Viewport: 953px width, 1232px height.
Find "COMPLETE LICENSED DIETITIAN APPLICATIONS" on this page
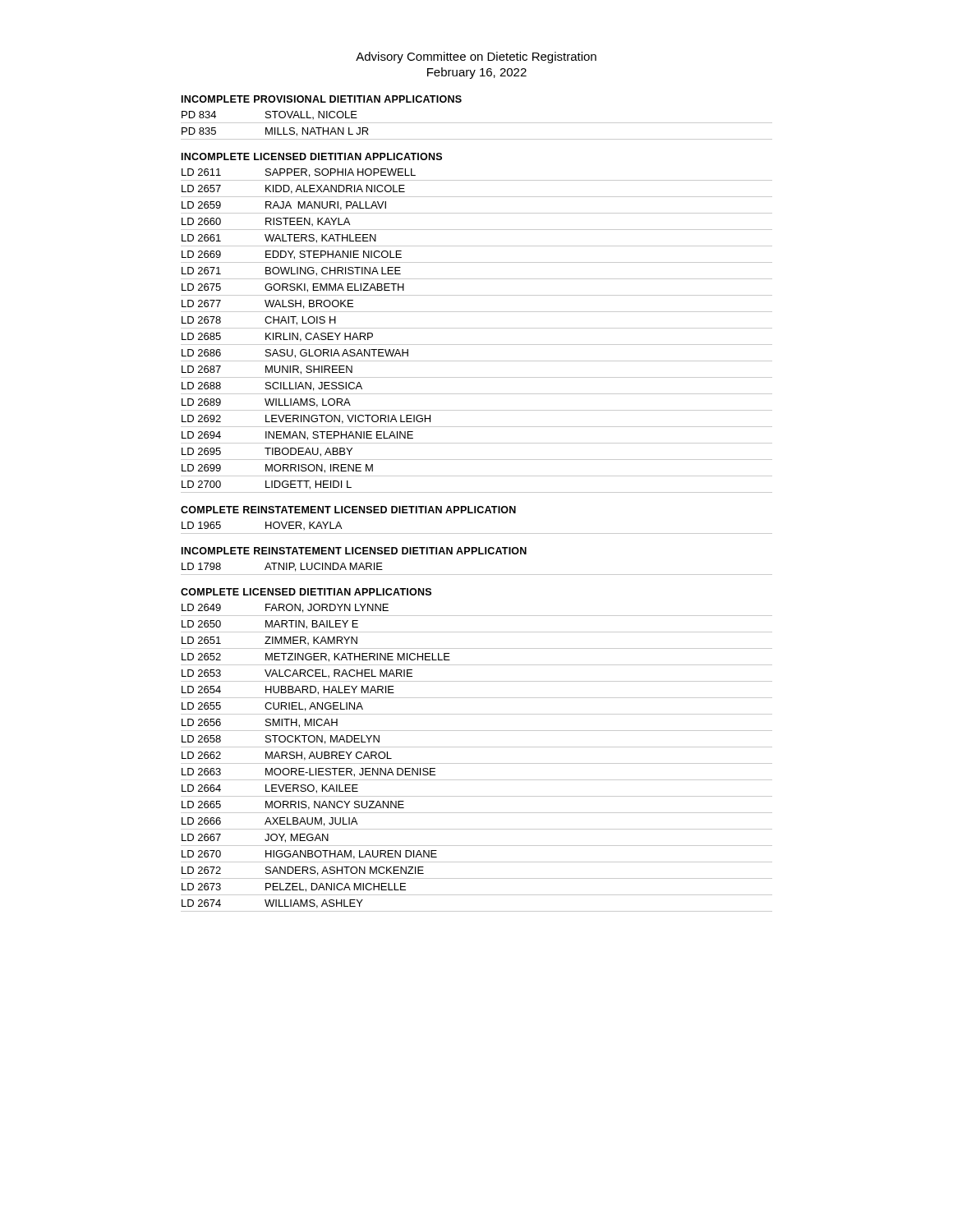click(306, 592)
